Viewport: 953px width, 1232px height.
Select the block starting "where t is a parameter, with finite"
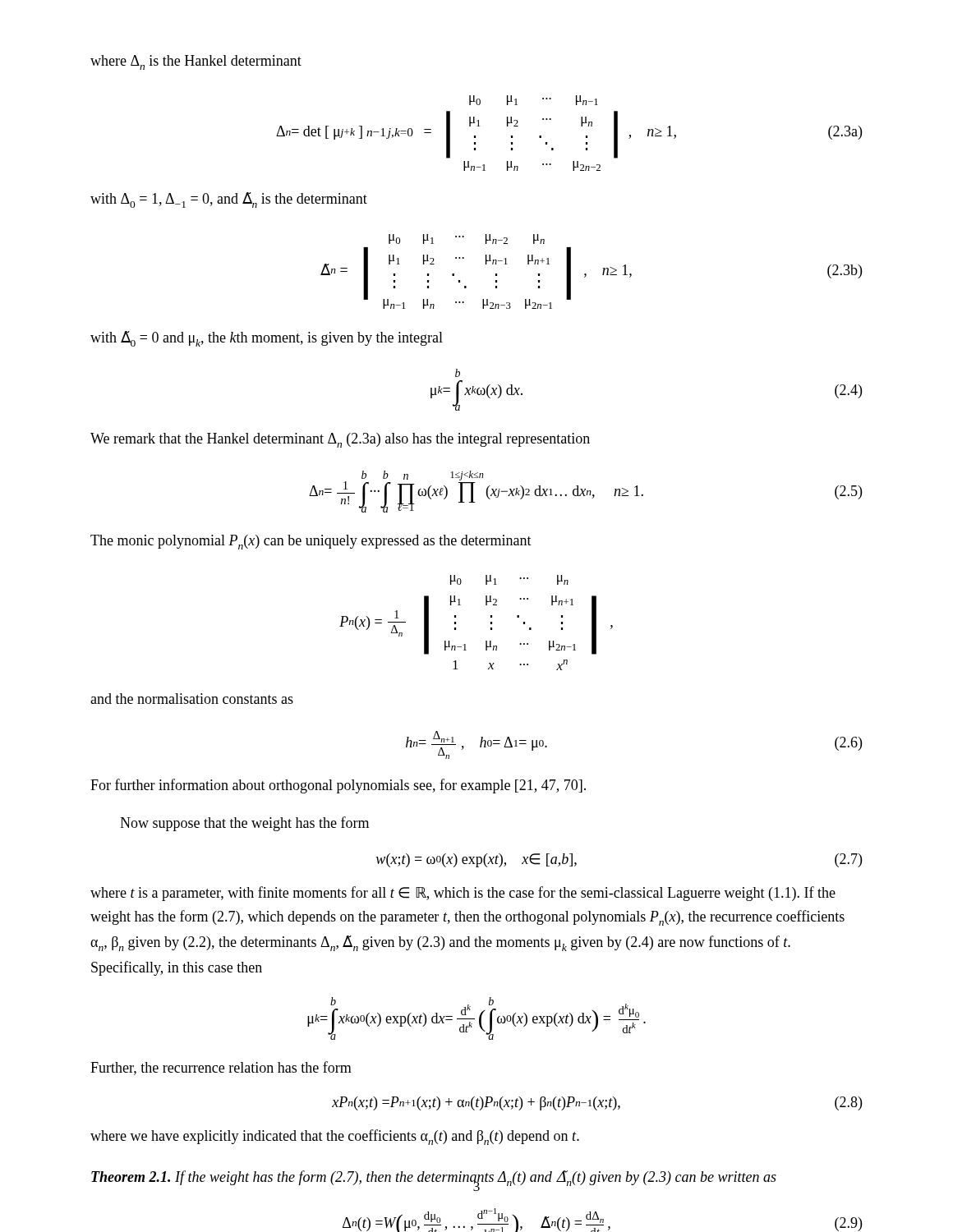click(467, 930)
